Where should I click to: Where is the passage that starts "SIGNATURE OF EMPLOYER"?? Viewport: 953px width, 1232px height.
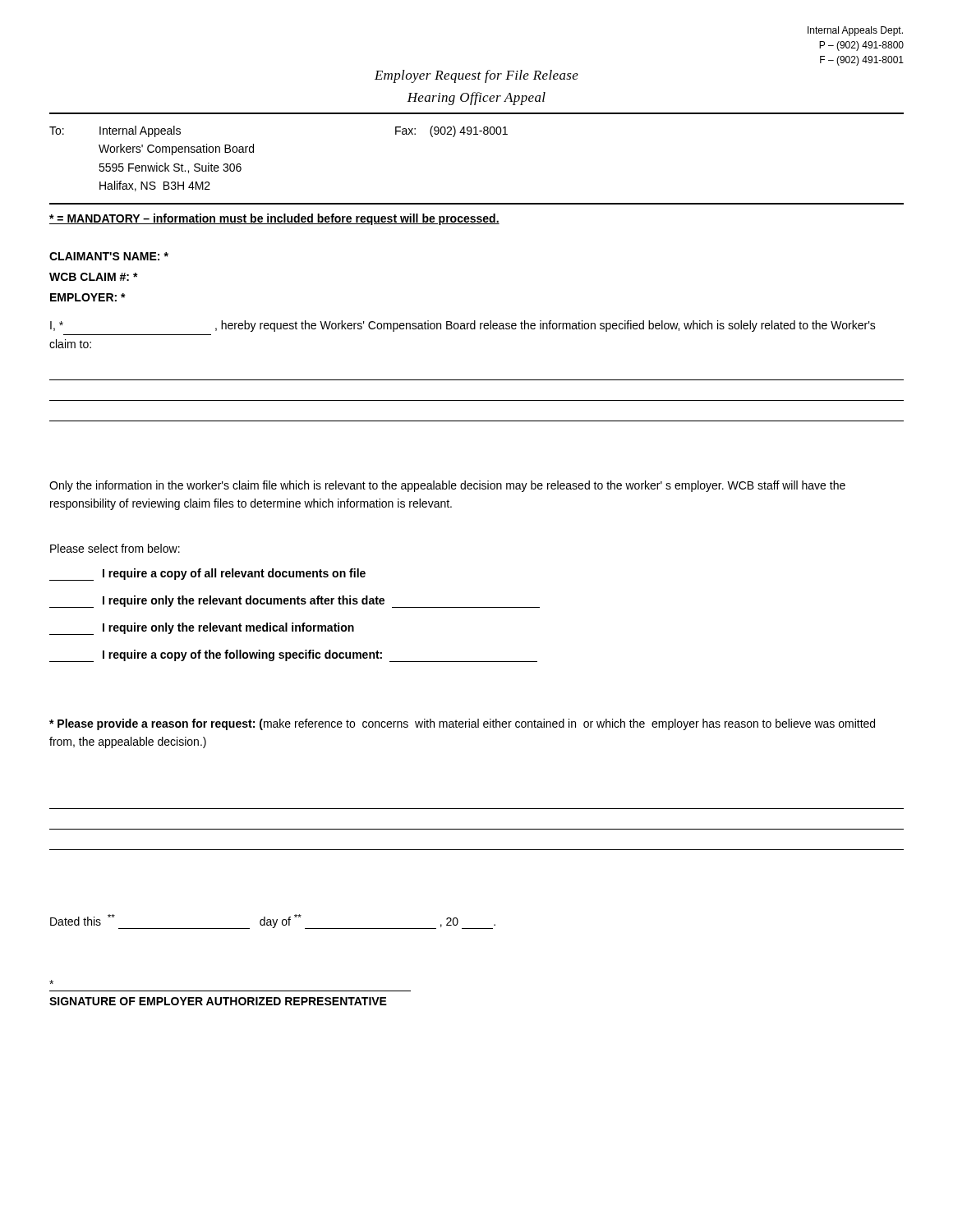(230, 993)
